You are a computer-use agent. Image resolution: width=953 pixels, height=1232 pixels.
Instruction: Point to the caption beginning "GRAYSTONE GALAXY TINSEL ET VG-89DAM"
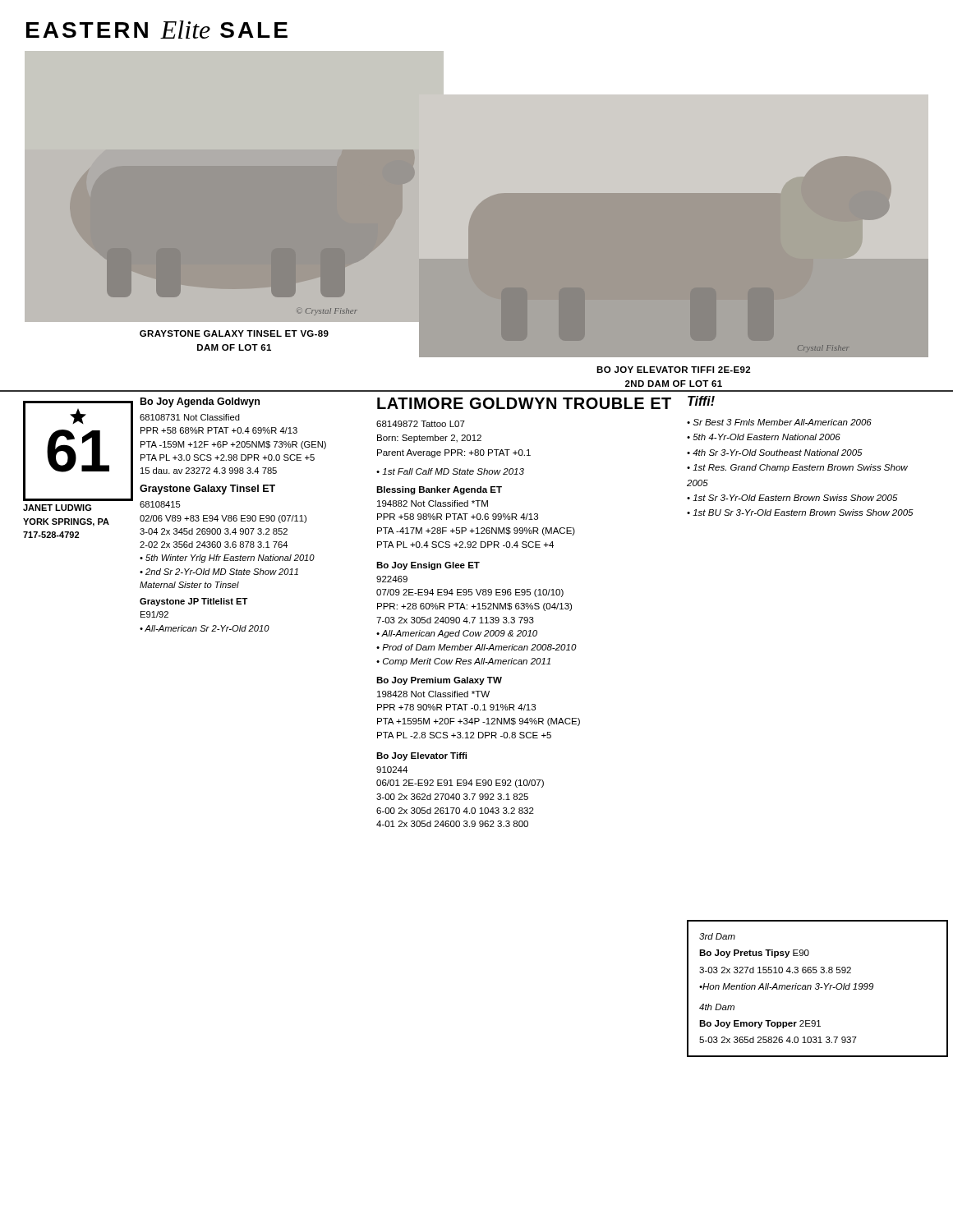point(234,341)
